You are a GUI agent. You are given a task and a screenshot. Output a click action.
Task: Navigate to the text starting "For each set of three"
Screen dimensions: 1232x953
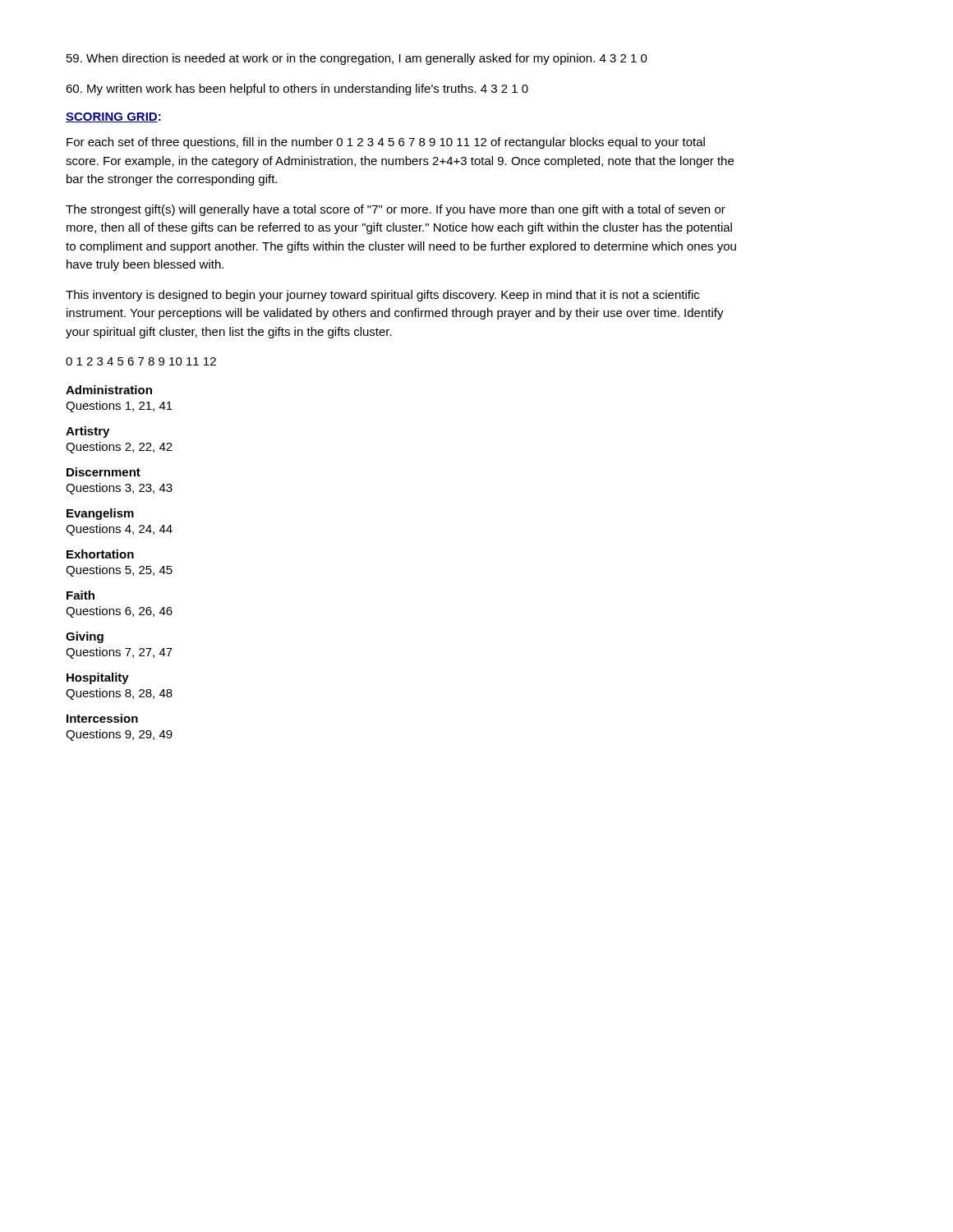click(400, 160)
